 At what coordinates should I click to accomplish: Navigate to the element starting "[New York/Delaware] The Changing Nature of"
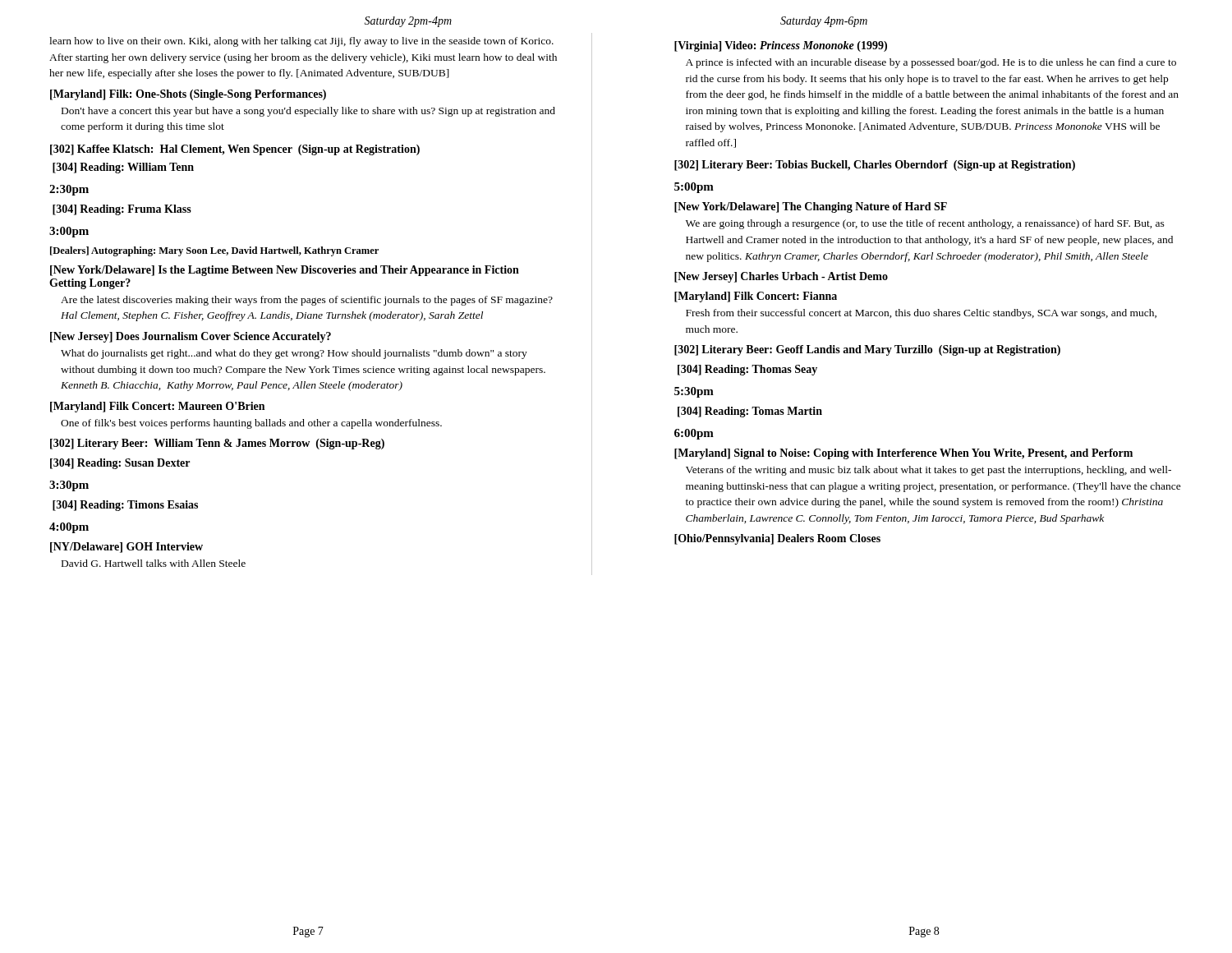811,207
